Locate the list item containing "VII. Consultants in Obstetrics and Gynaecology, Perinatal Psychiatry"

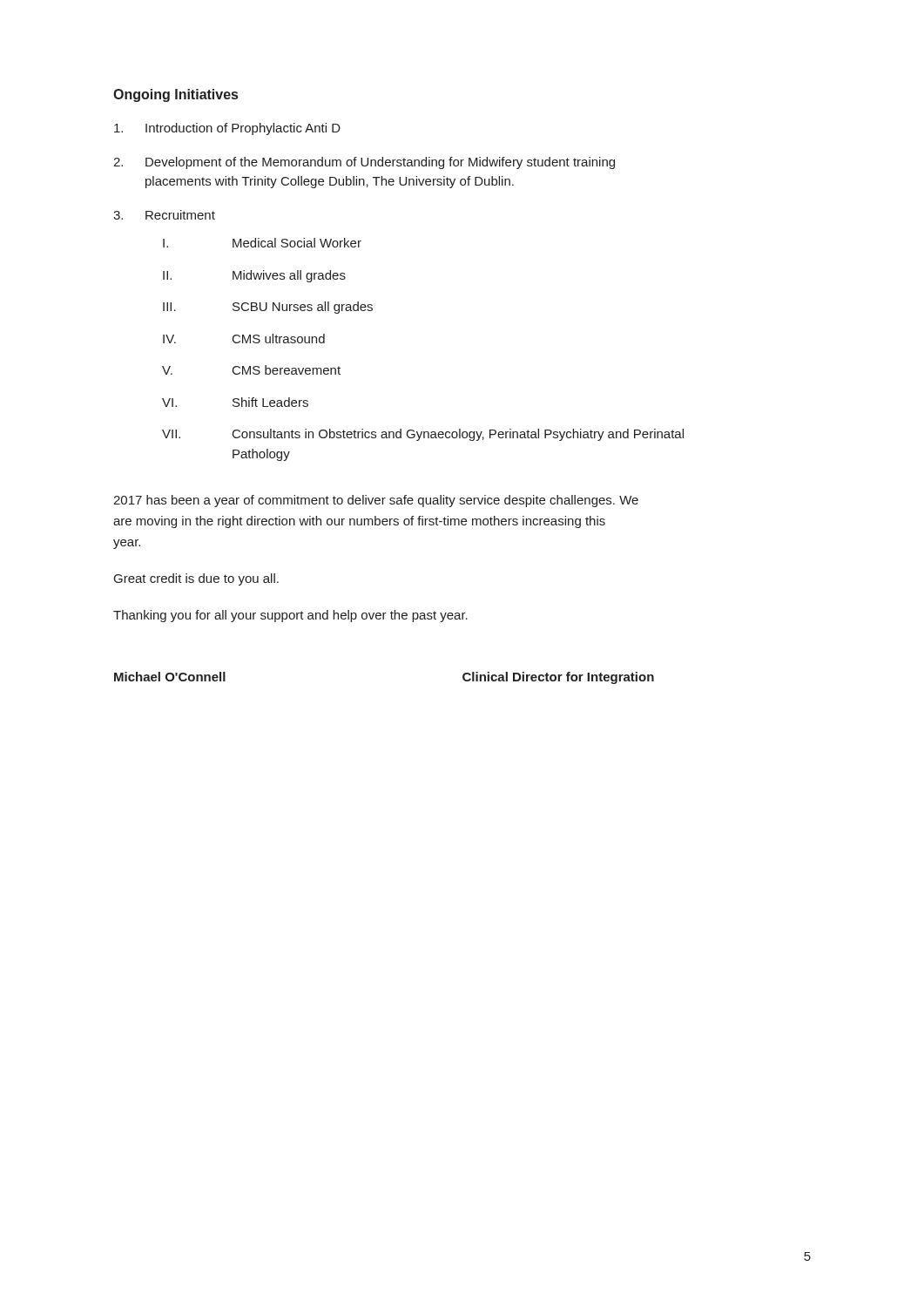click(x=478, y=444)
